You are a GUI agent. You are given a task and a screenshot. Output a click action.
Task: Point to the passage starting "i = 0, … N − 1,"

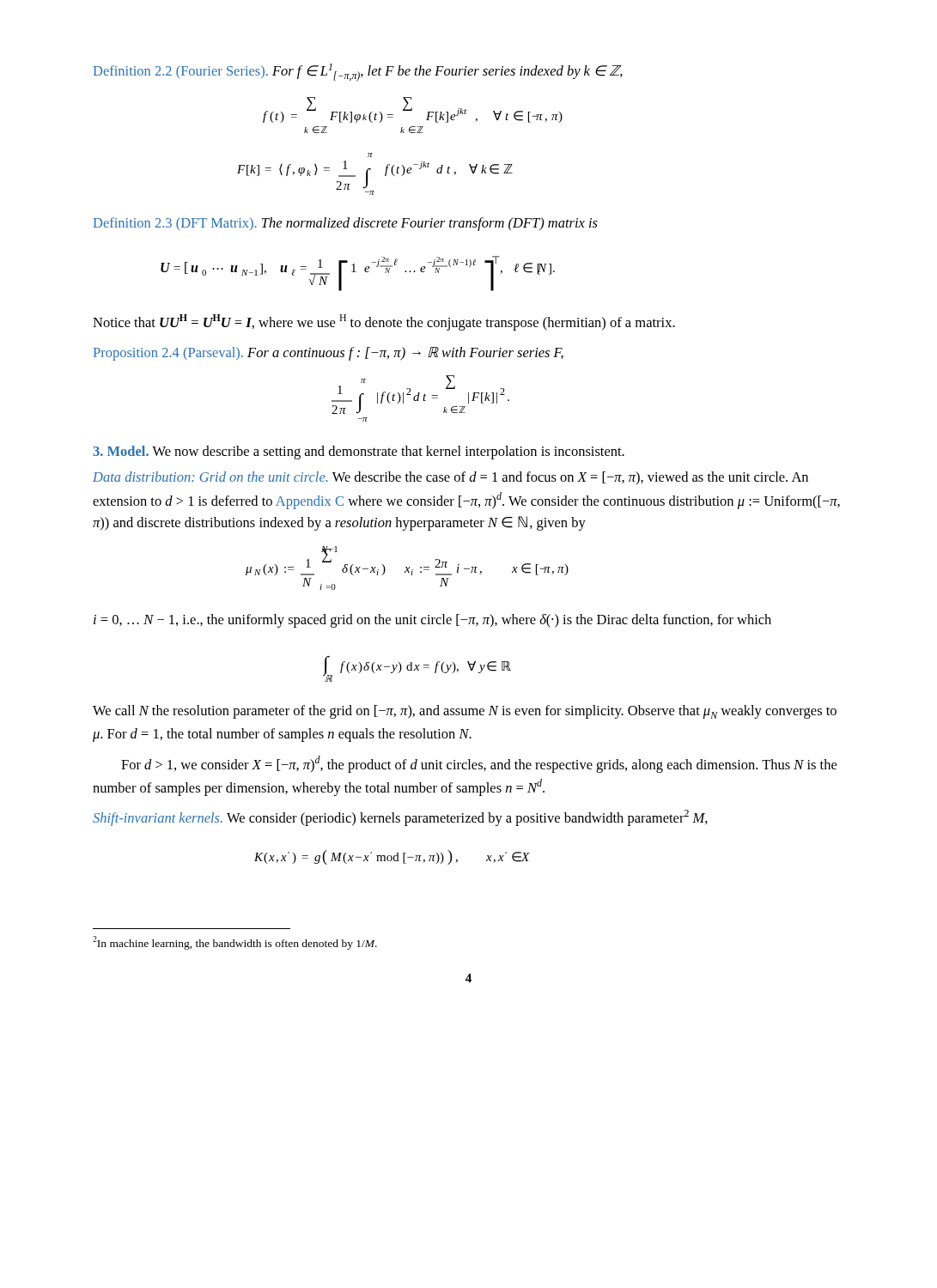tap(432, 620)
